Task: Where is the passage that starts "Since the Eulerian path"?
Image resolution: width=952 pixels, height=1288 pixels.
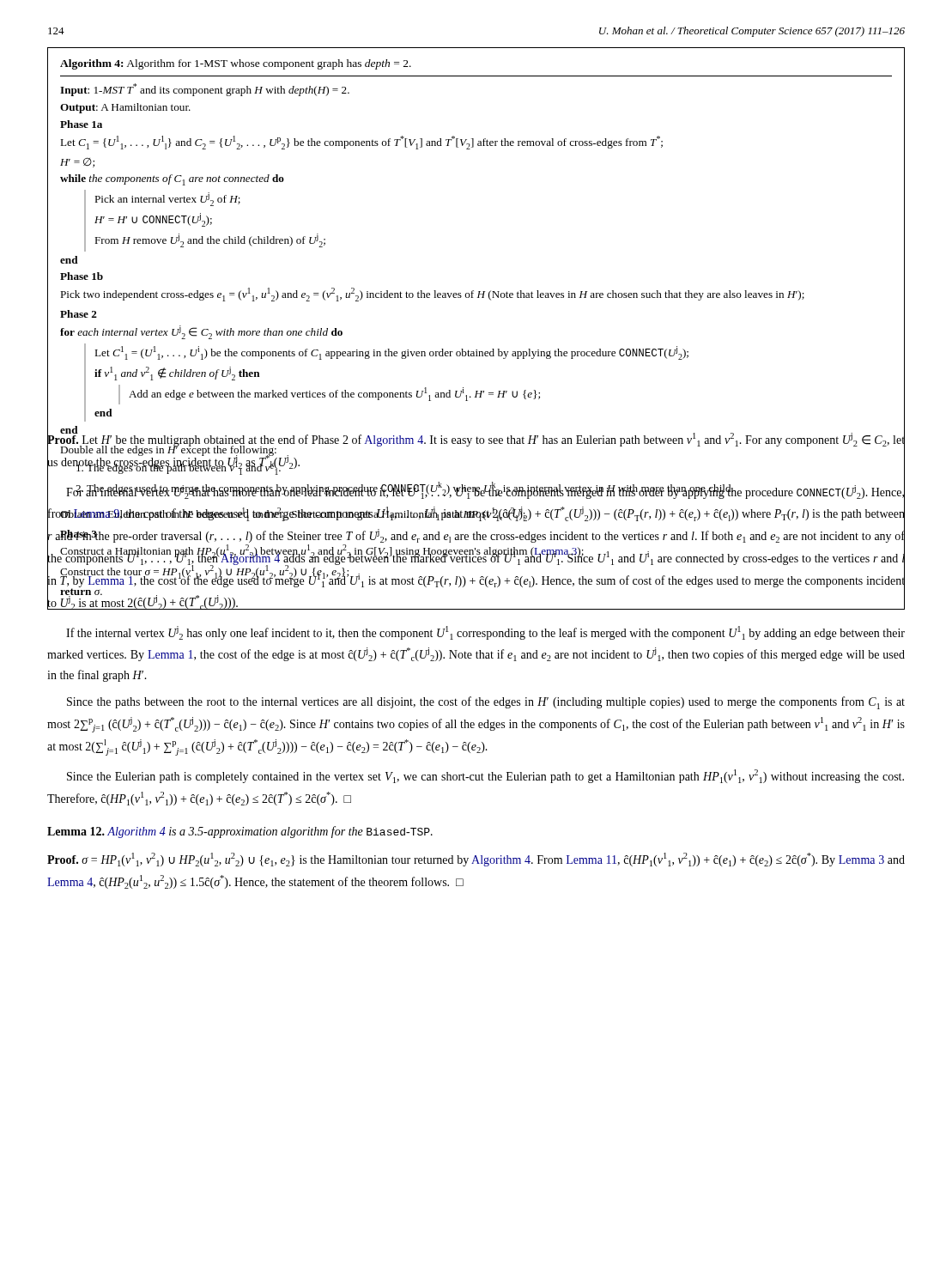Action: (x=476, y=787)
